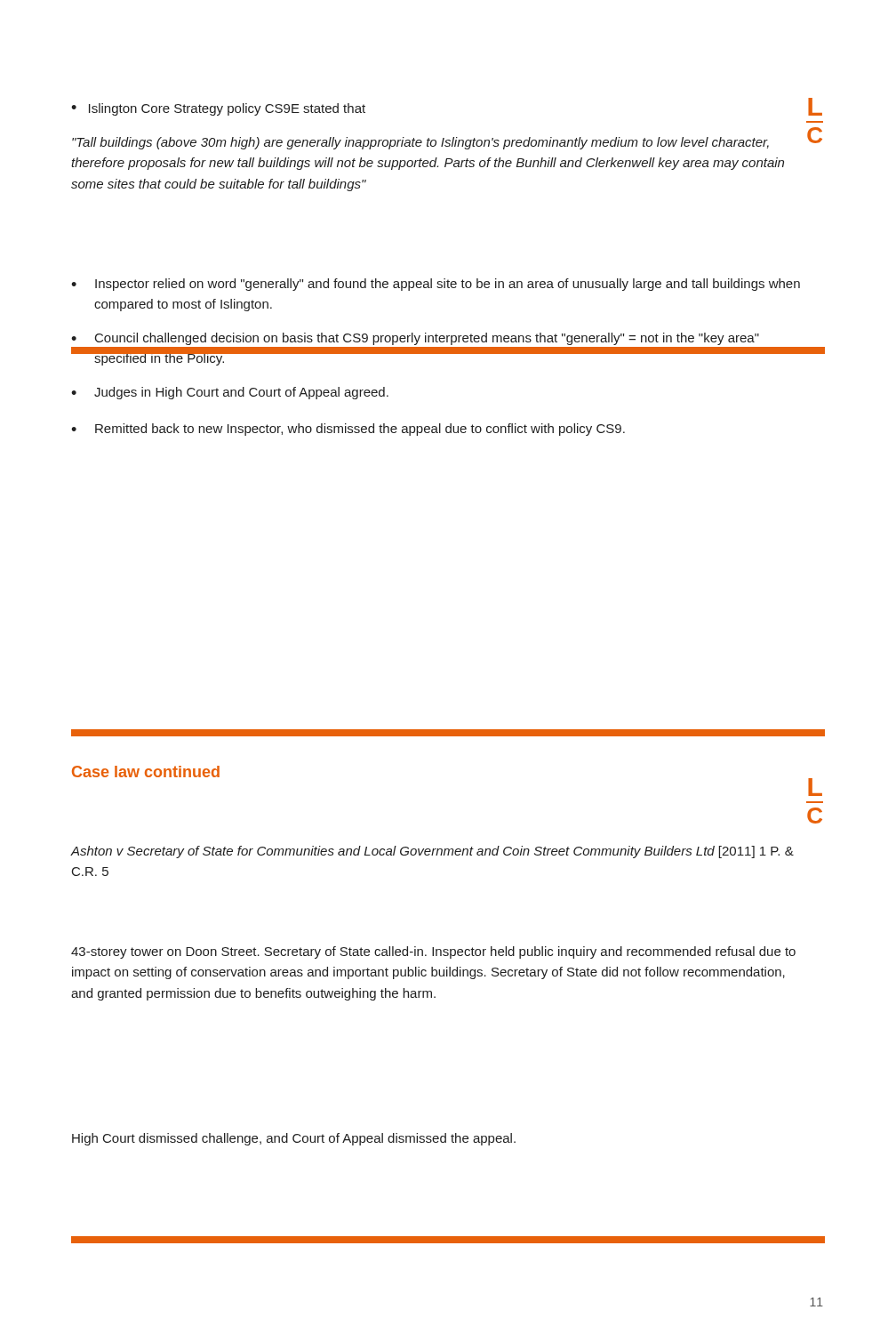Select the text block that reads "High Court dismissed challenge, and"
Screen dimensions: 1334x896
click(x=294, y=1138)
